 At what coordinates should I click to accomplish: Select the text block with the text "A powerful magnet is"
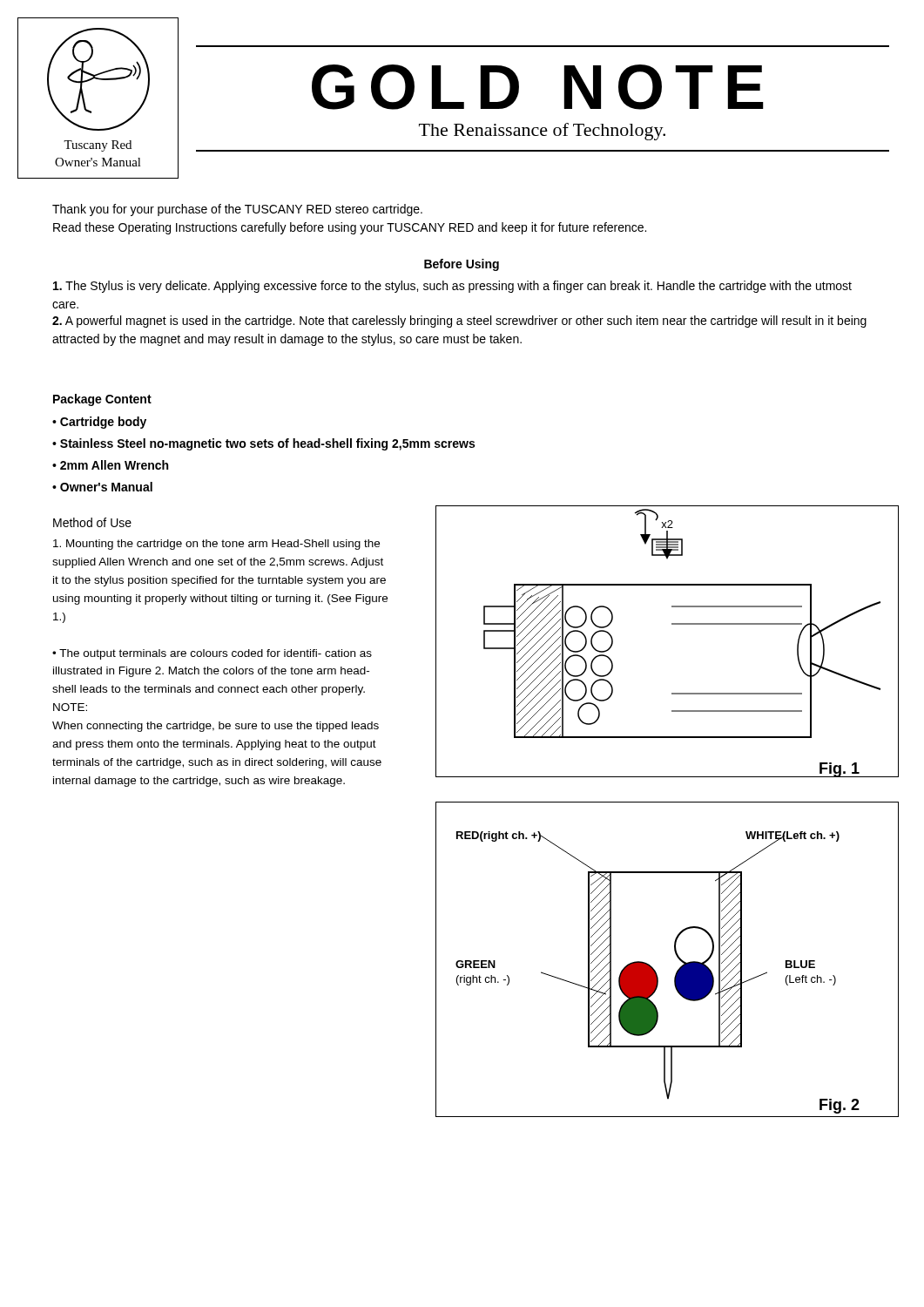[x=460, y=330]
